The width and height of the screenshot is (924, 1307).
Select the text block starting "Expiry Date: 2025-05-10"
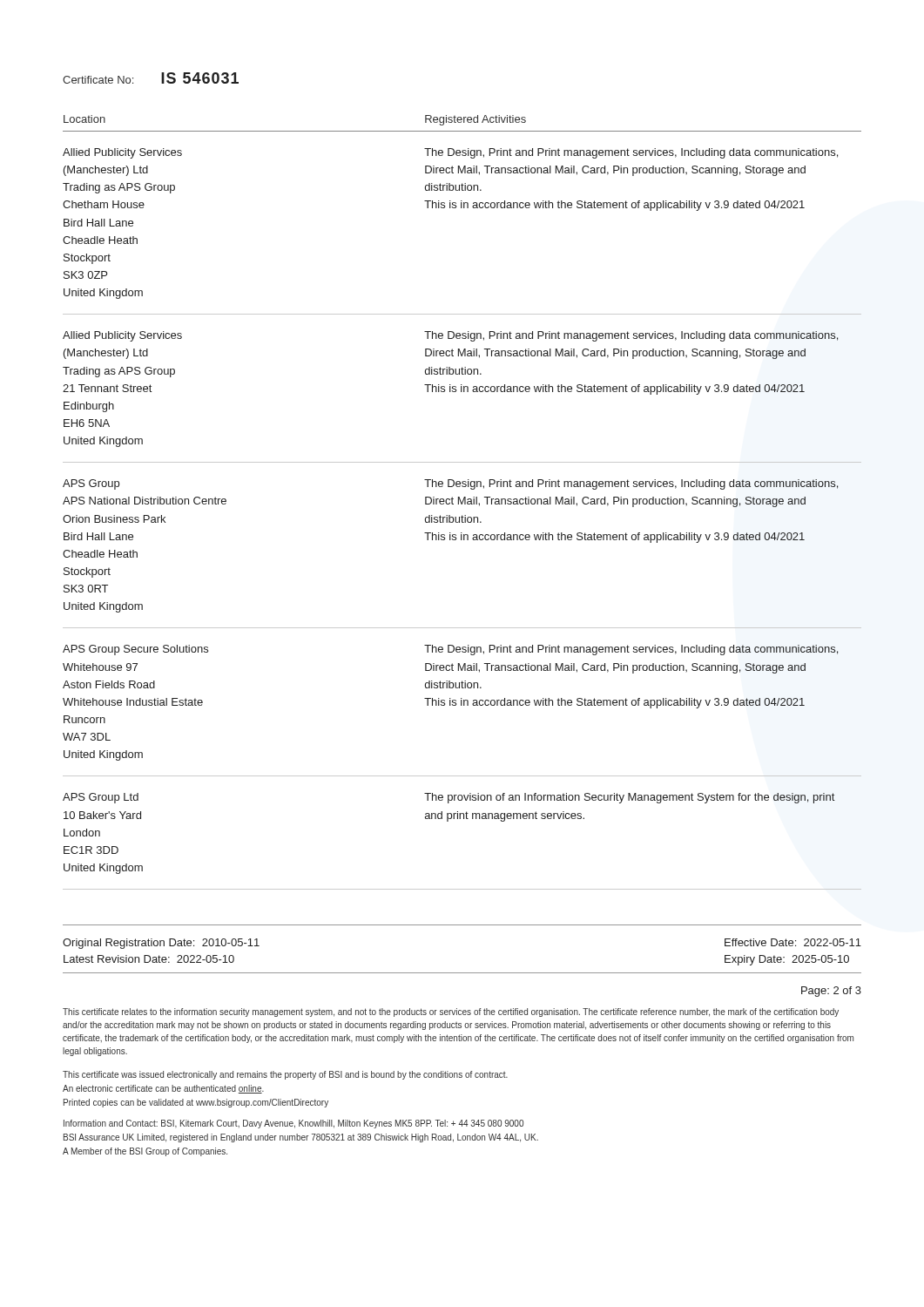coord(787,959)
